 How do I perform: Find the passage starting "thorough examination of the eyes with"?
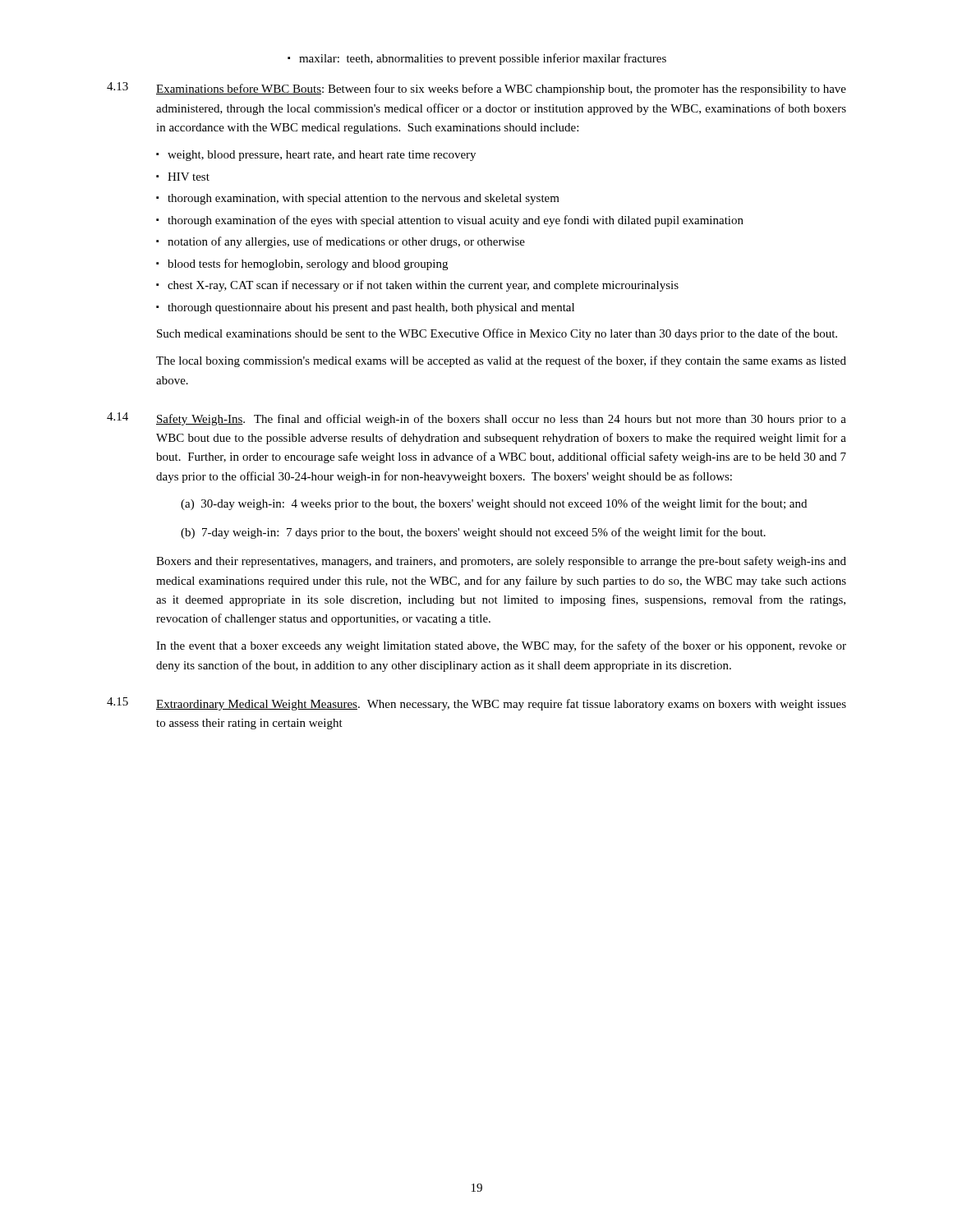pos(456,220)
